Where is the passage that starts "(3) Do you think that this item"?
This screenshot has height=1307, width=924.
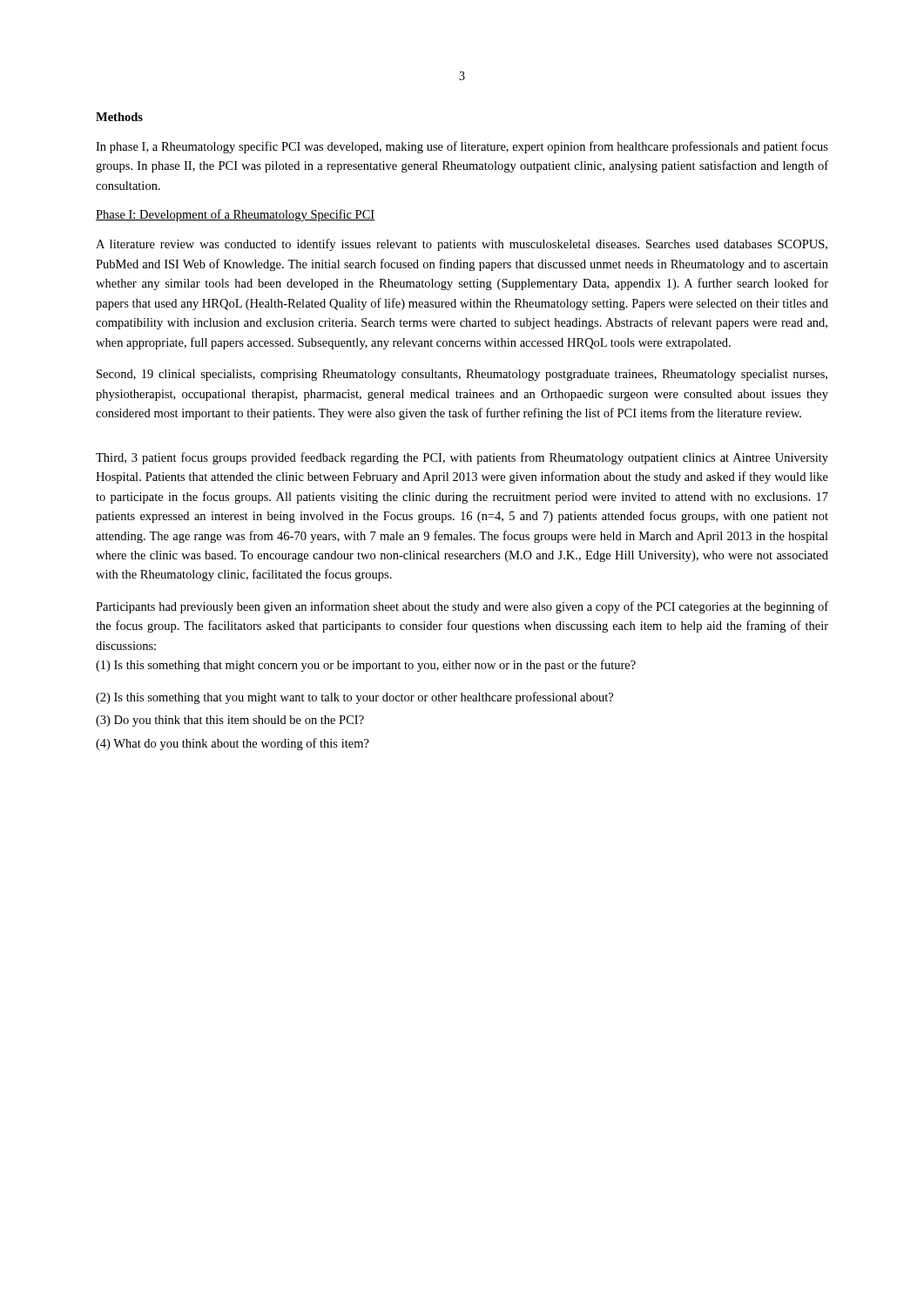pyautogui.click(x=230, y=720)
